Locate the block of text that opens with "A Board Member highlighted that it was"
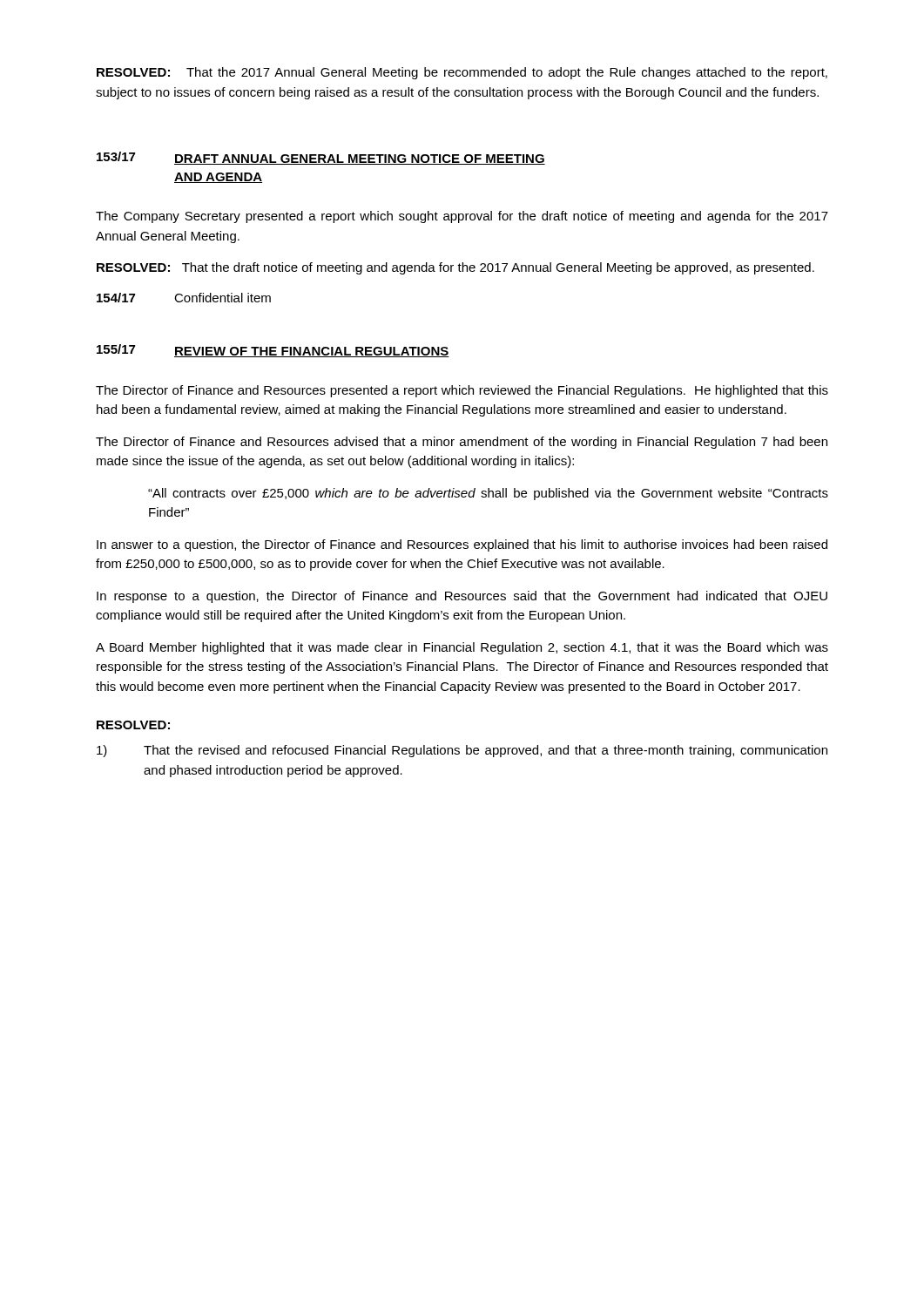This screenshot has height=1307, width=924. click(462, 666)
